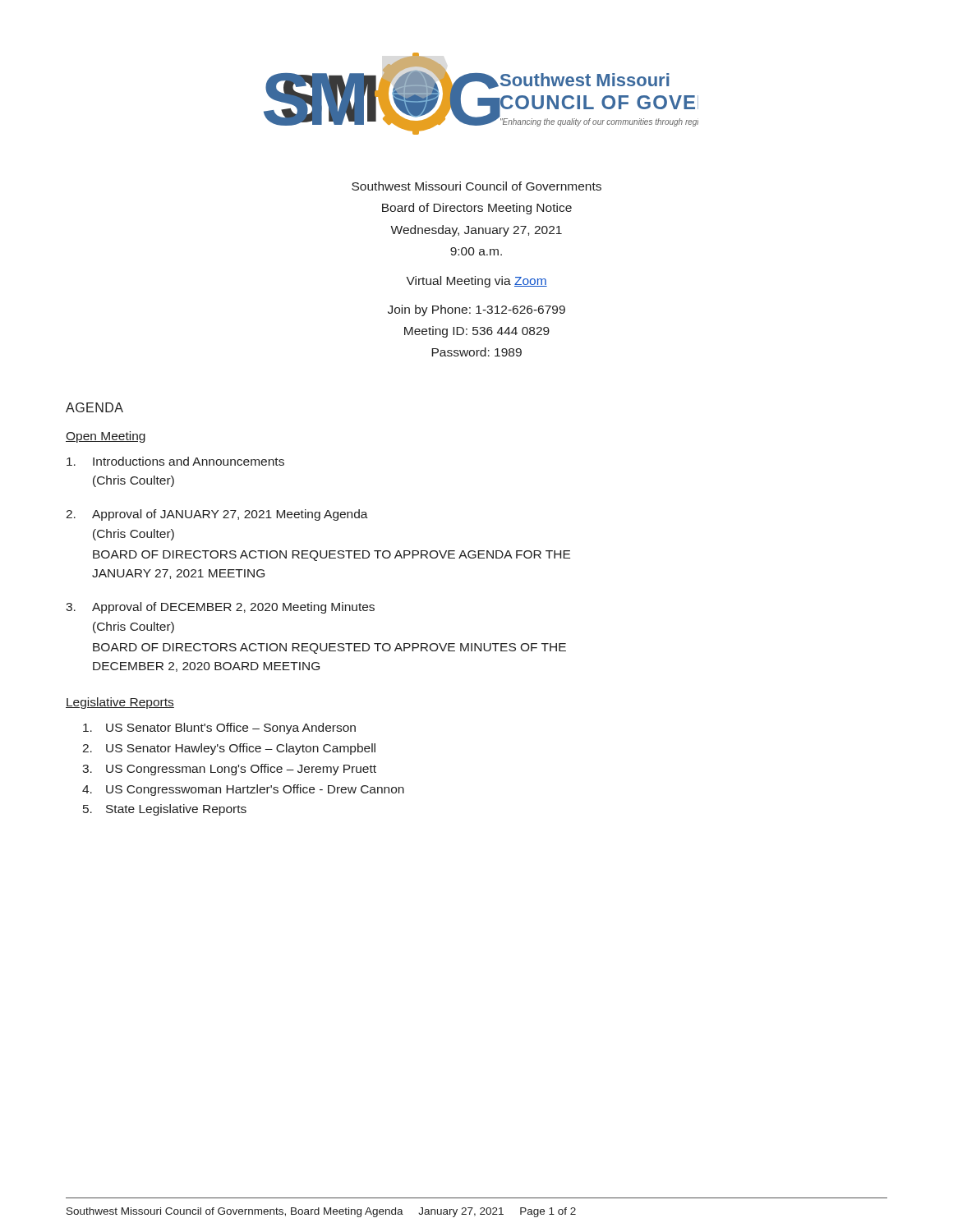Click on the logo
The image size is (953, 1232).
point(476,84)
